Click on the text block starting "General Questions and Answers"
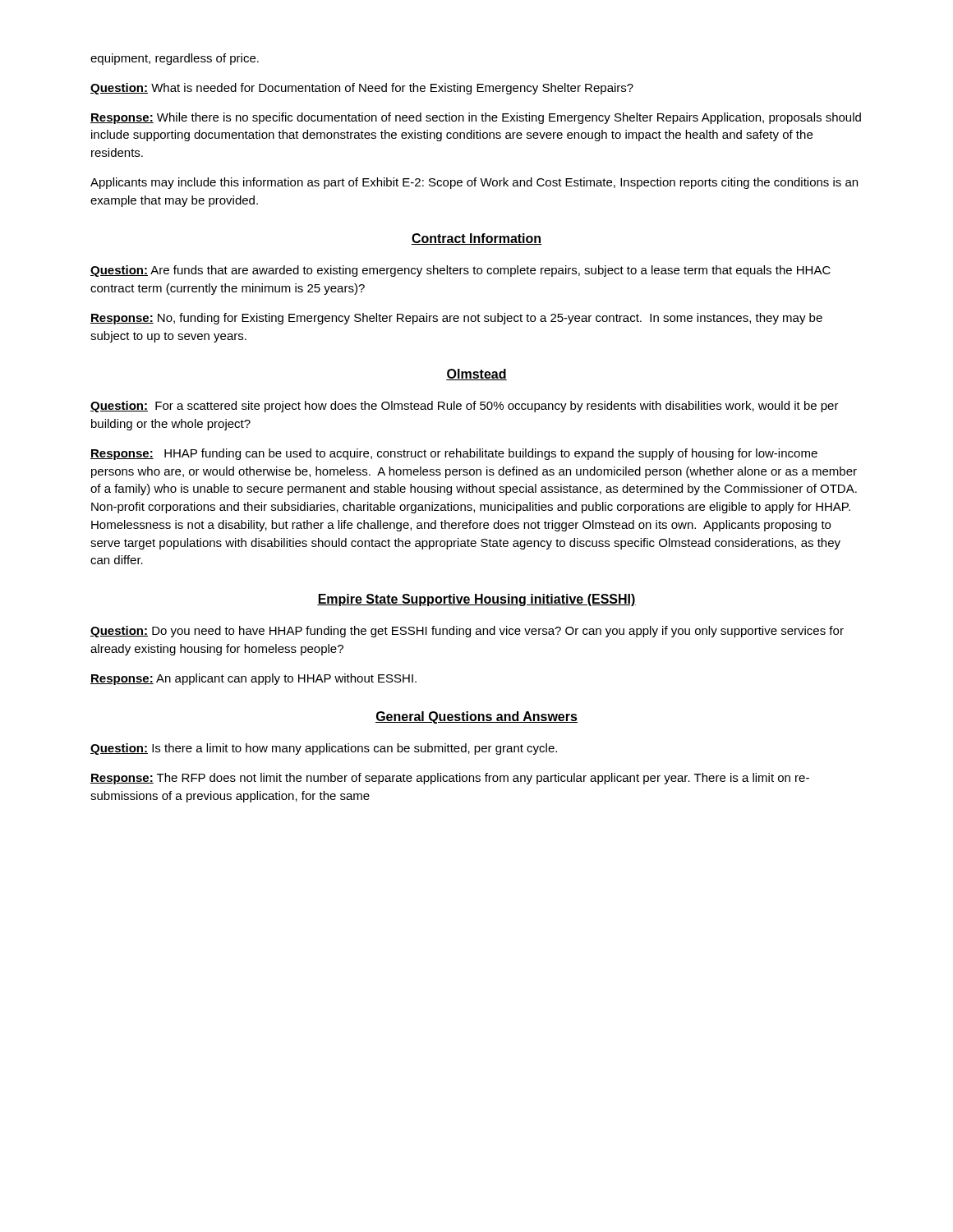This screenshot has width=953, height=1232. tap(476, 717)
